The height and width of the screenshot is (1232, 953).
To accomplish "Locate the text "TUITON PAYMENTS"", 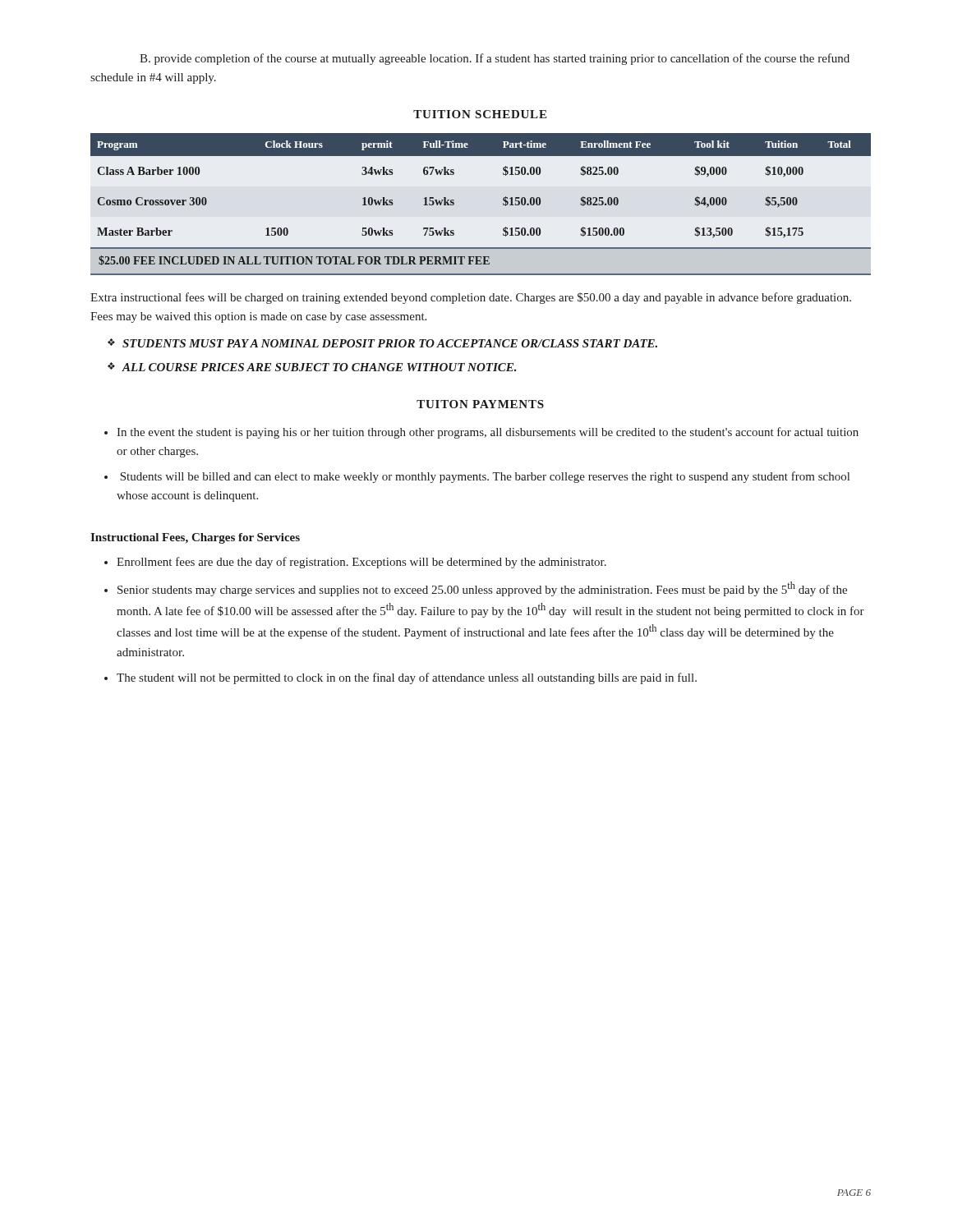I will click(481, 404).
